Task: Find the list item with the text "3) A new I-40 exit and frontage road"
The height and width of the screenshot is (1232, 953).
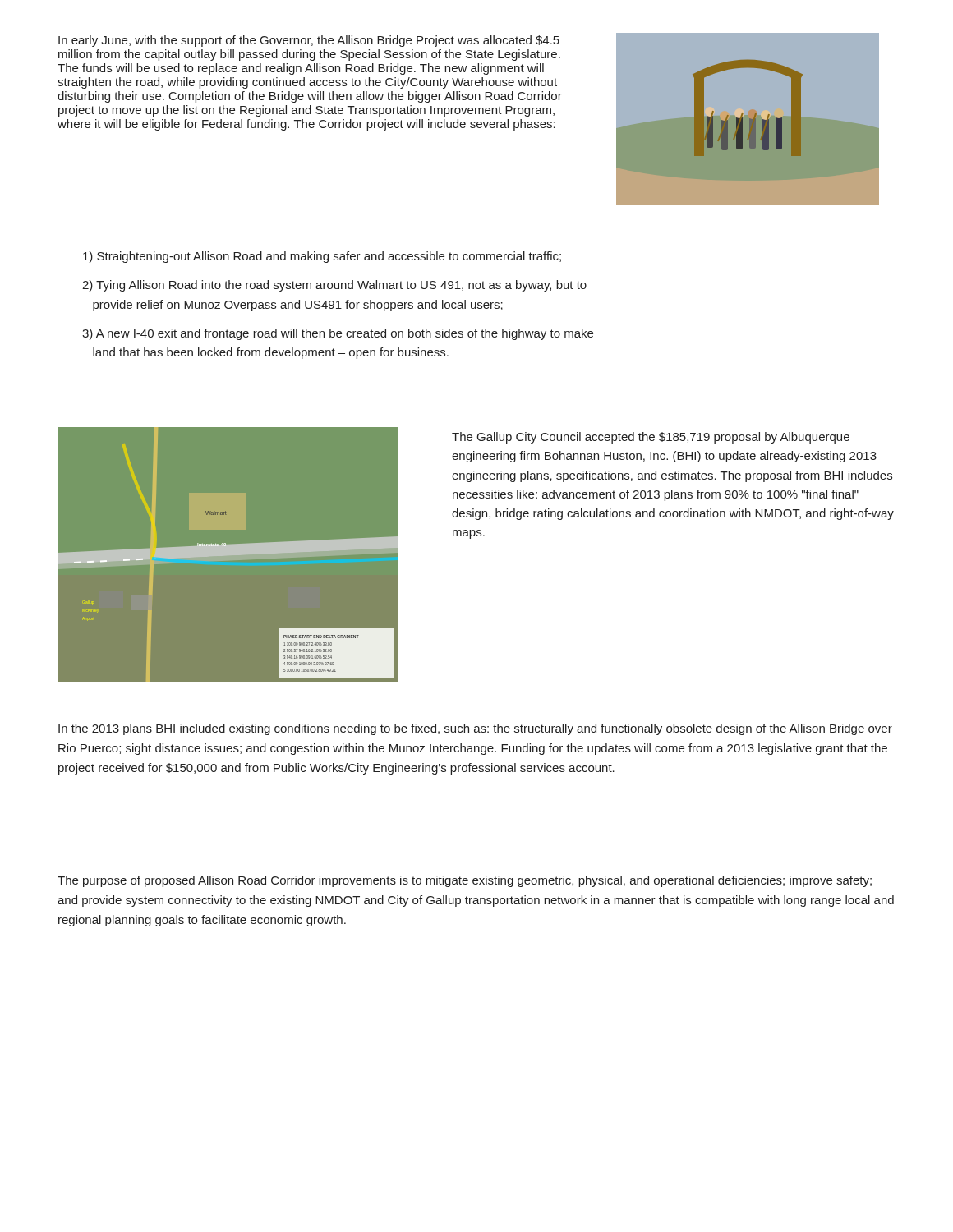Action: 338,342
